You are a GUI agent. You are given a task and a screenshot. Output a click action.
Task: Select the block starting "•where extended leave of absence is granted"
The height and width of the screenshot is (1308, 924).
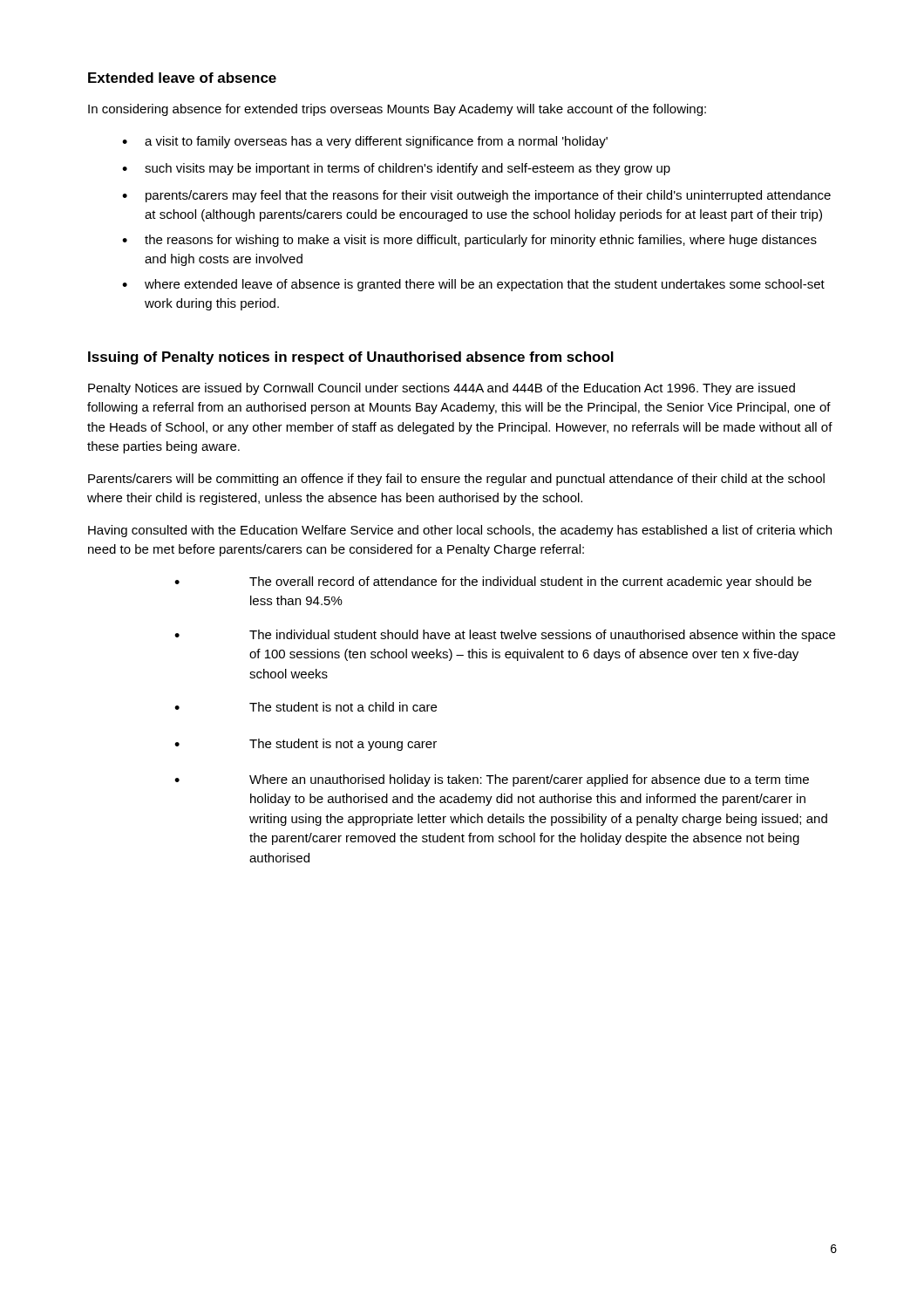coord(479,294)
